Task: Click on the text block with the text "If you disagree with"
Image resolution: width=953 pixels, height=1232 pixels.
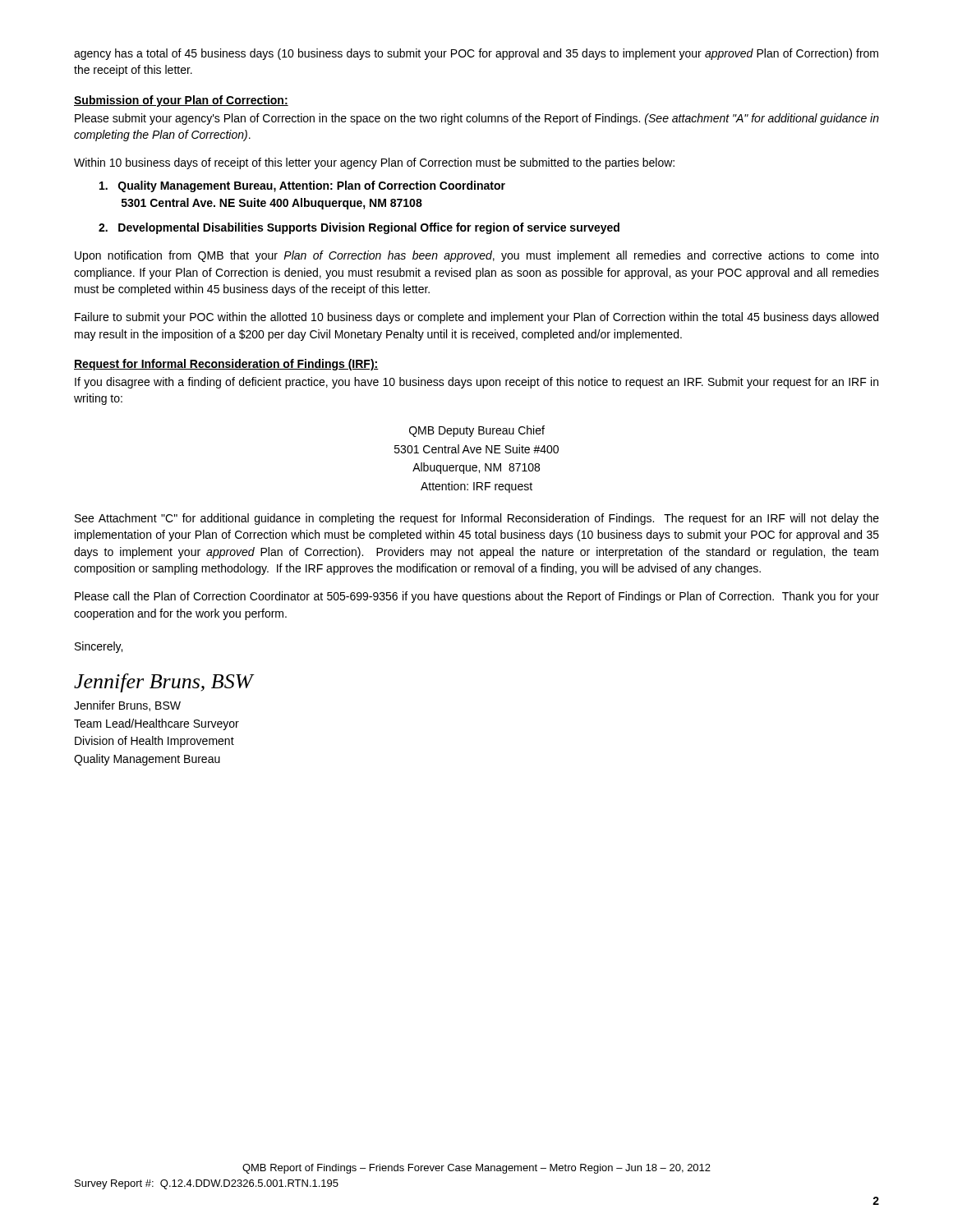Action: click(476, 390)
